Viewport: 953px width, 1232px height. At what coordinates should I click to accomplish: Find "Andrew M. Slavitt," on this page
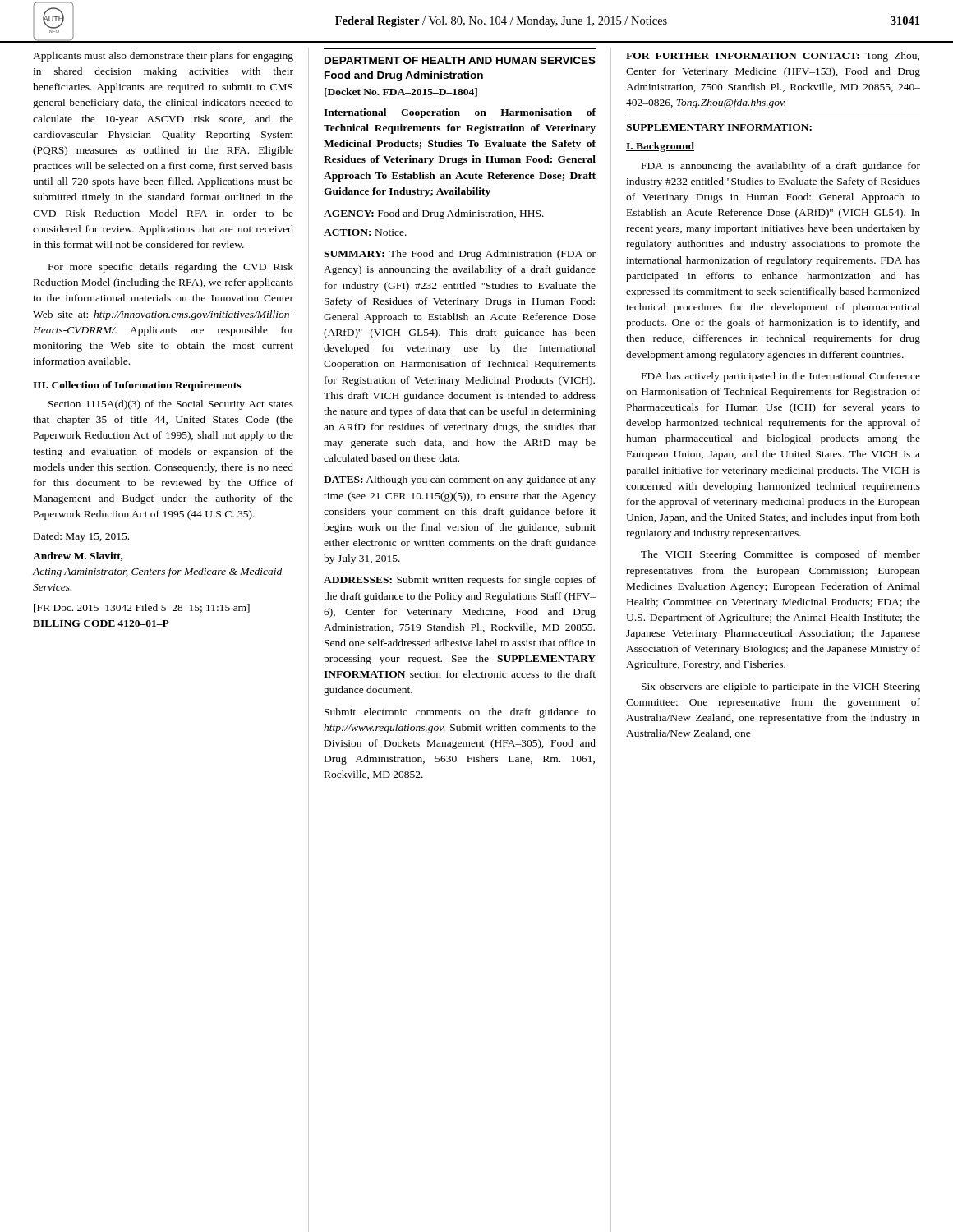(x=78, y=555)
